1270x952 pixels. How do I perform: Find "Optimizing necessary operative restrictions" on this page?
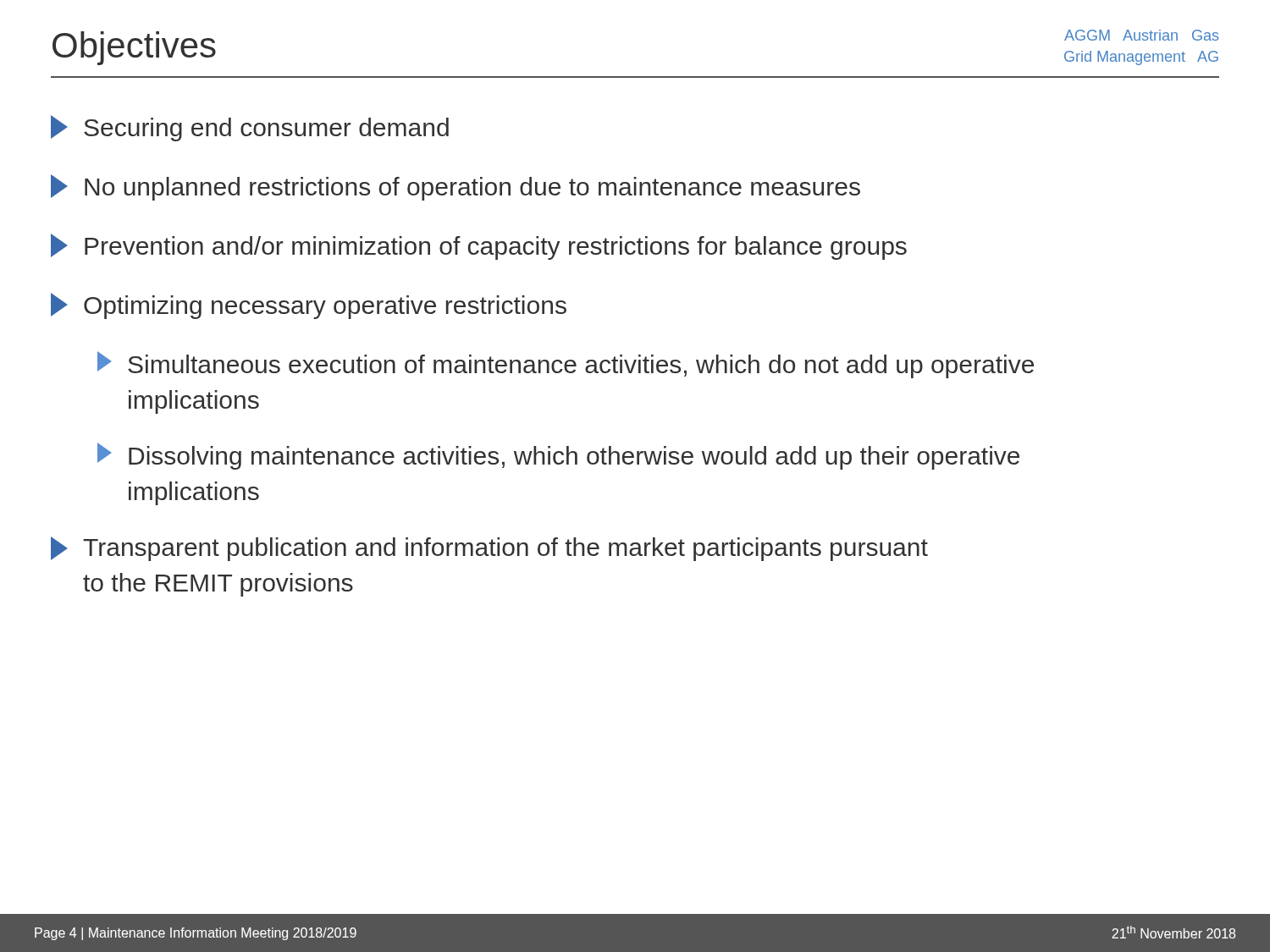309,305
